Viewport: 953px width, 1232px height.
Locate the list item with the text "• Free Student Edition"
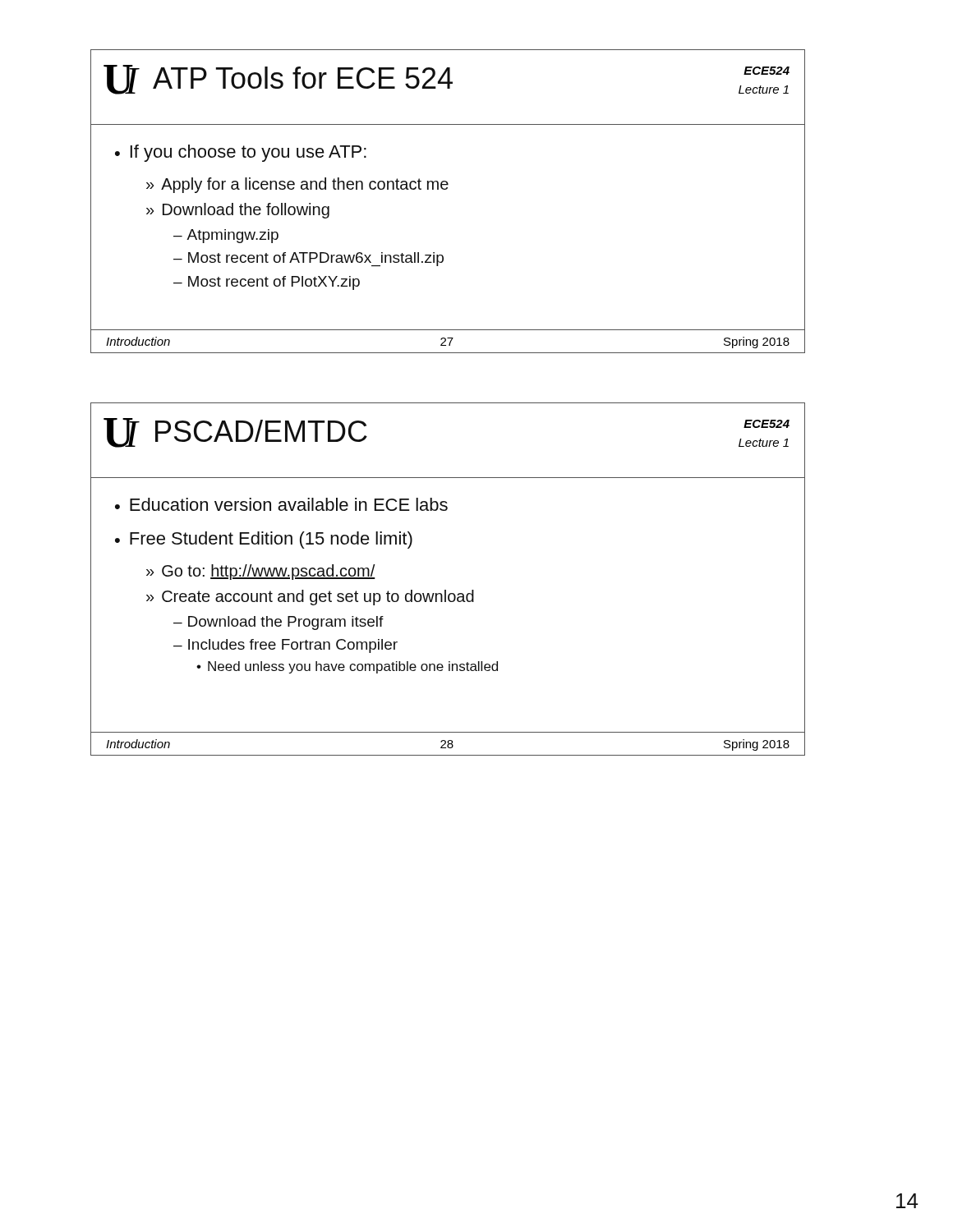tap(264, 540)
